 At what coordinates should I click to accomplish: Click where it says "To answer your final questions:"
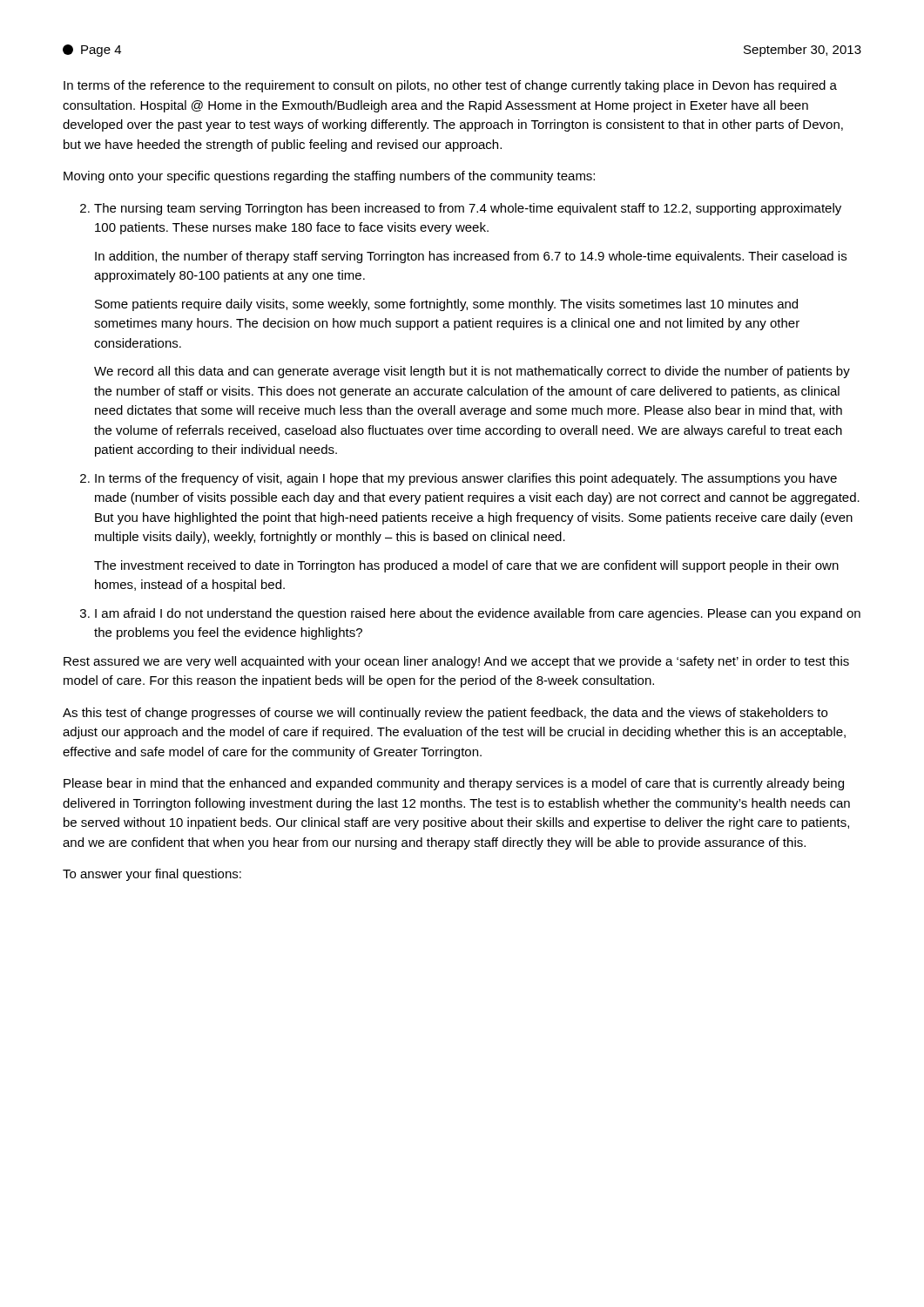coord(152,875)
